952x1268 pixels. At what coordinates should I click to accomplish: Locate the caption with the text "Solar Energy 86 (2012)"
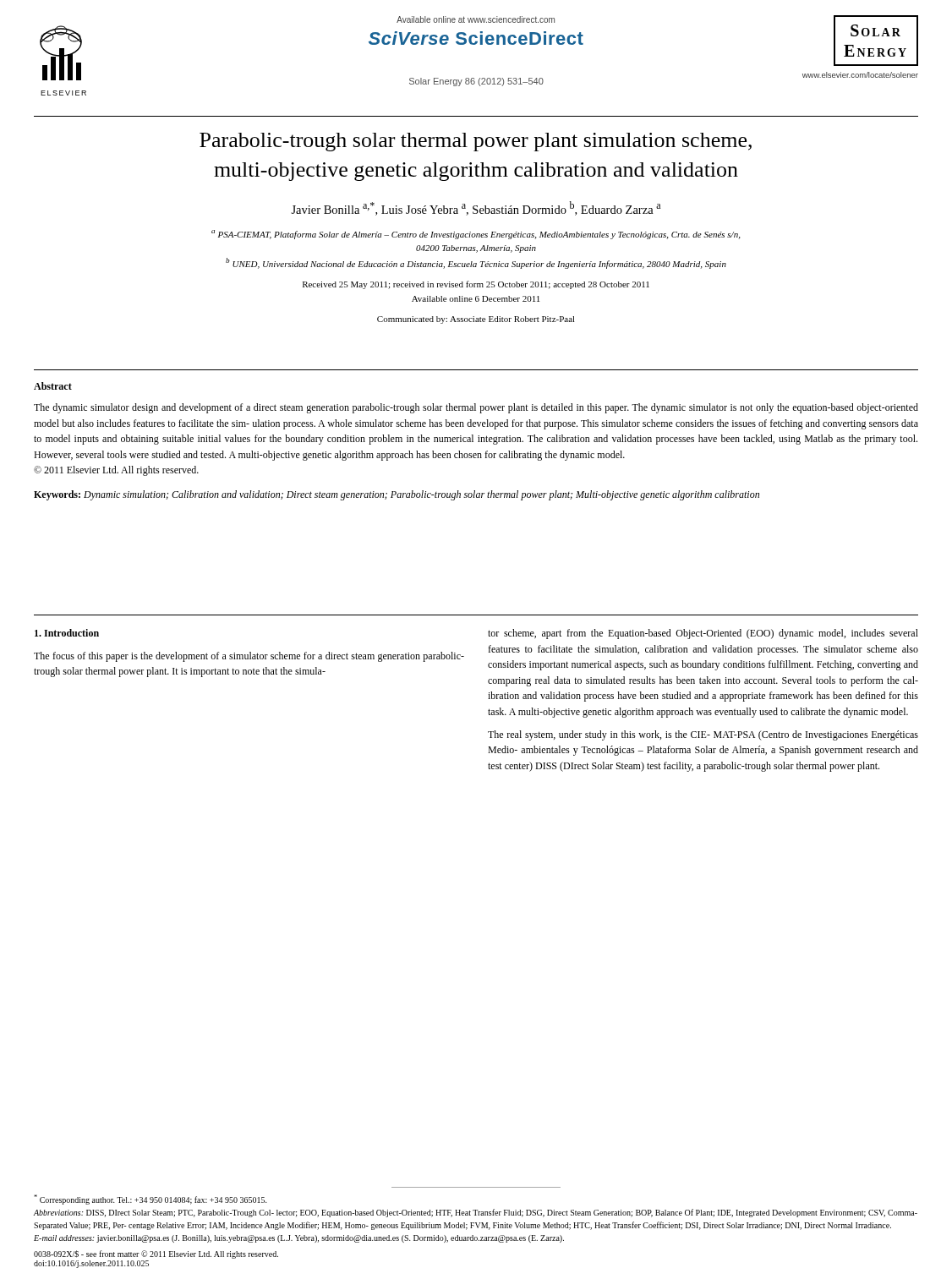coord(476,81)
